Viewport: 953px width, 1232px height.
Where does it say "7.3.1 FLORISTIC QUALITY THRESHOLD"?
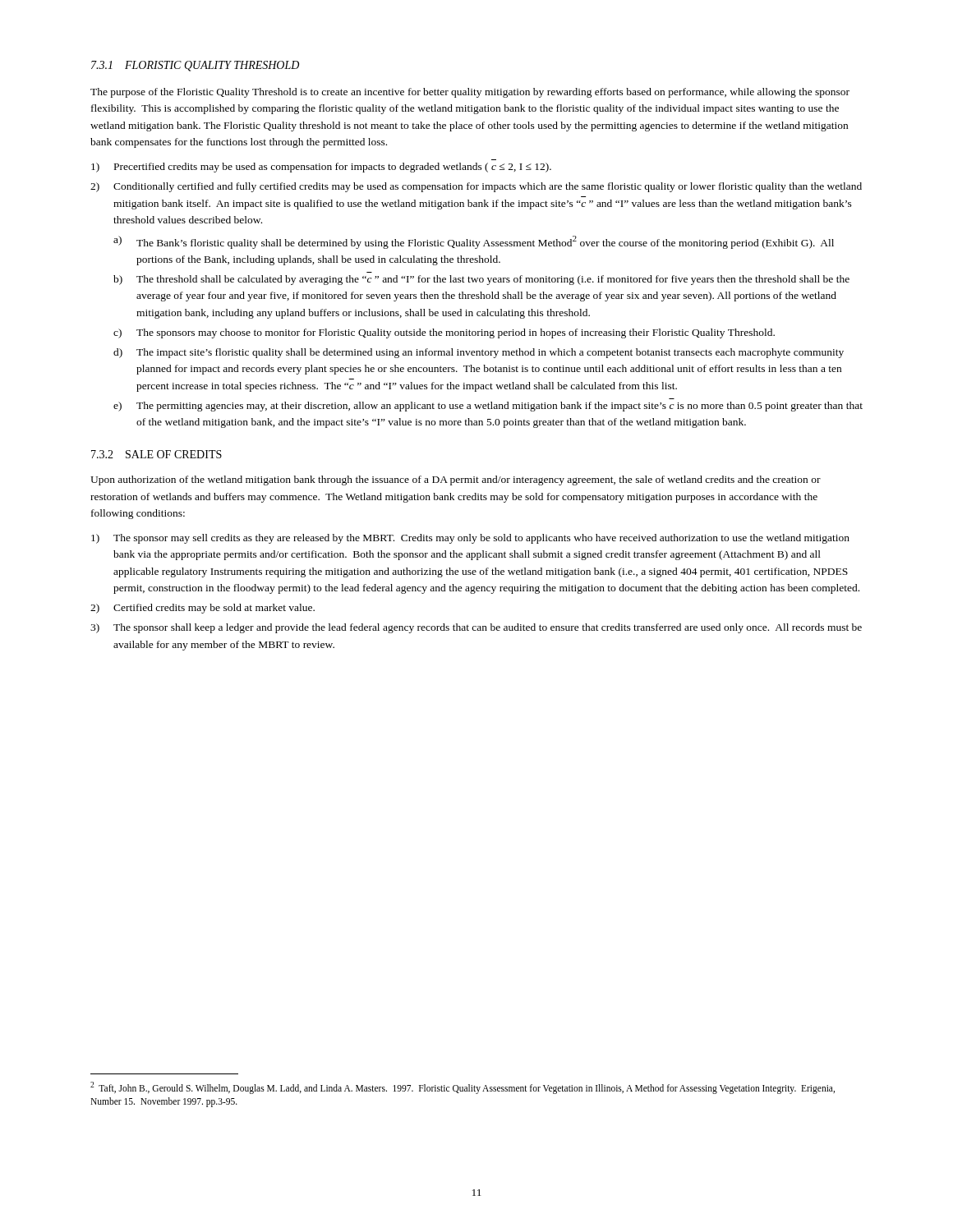point(195,65)
